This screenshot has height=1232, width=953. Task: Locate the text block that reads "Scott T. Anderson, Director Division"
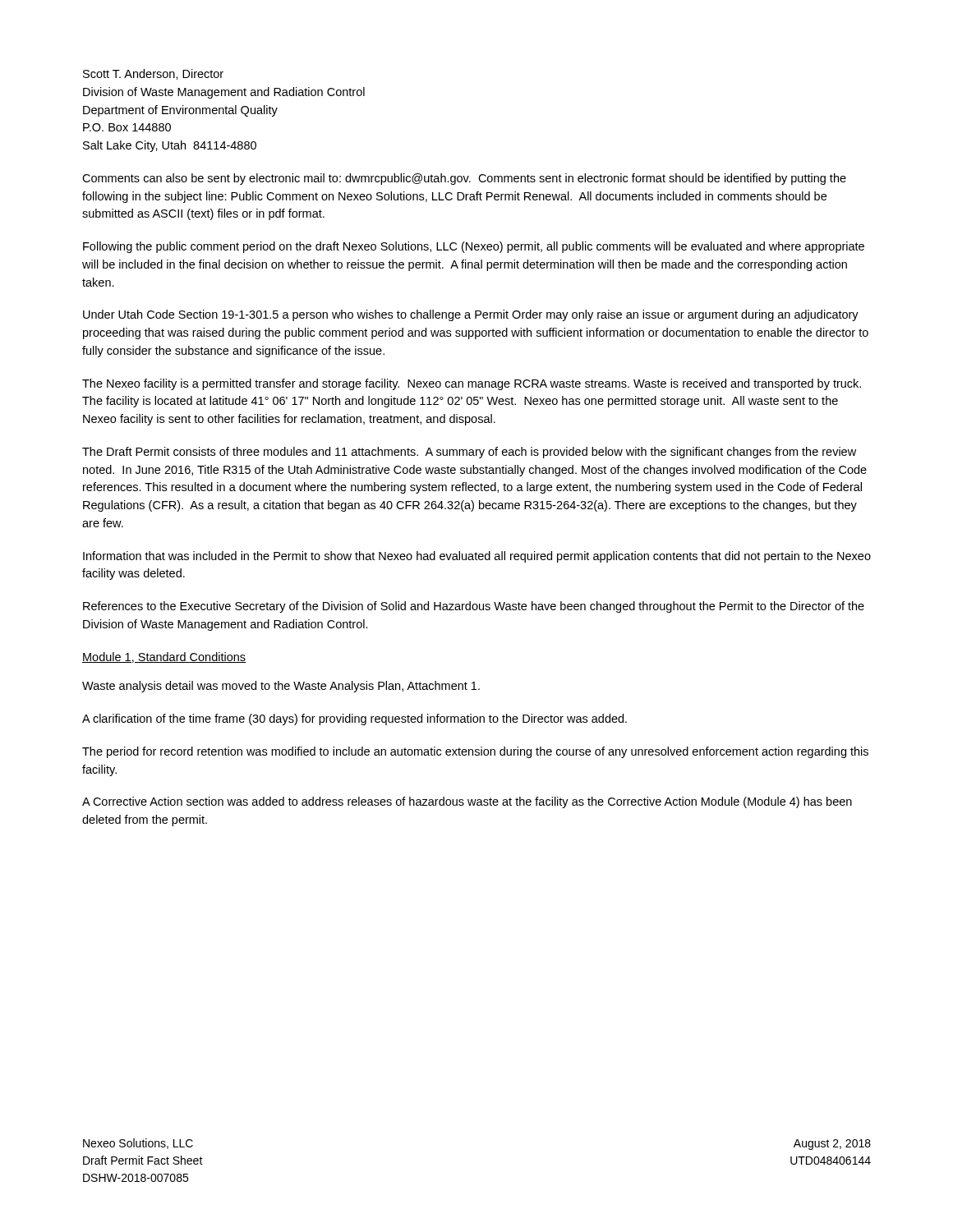(224, 110)
